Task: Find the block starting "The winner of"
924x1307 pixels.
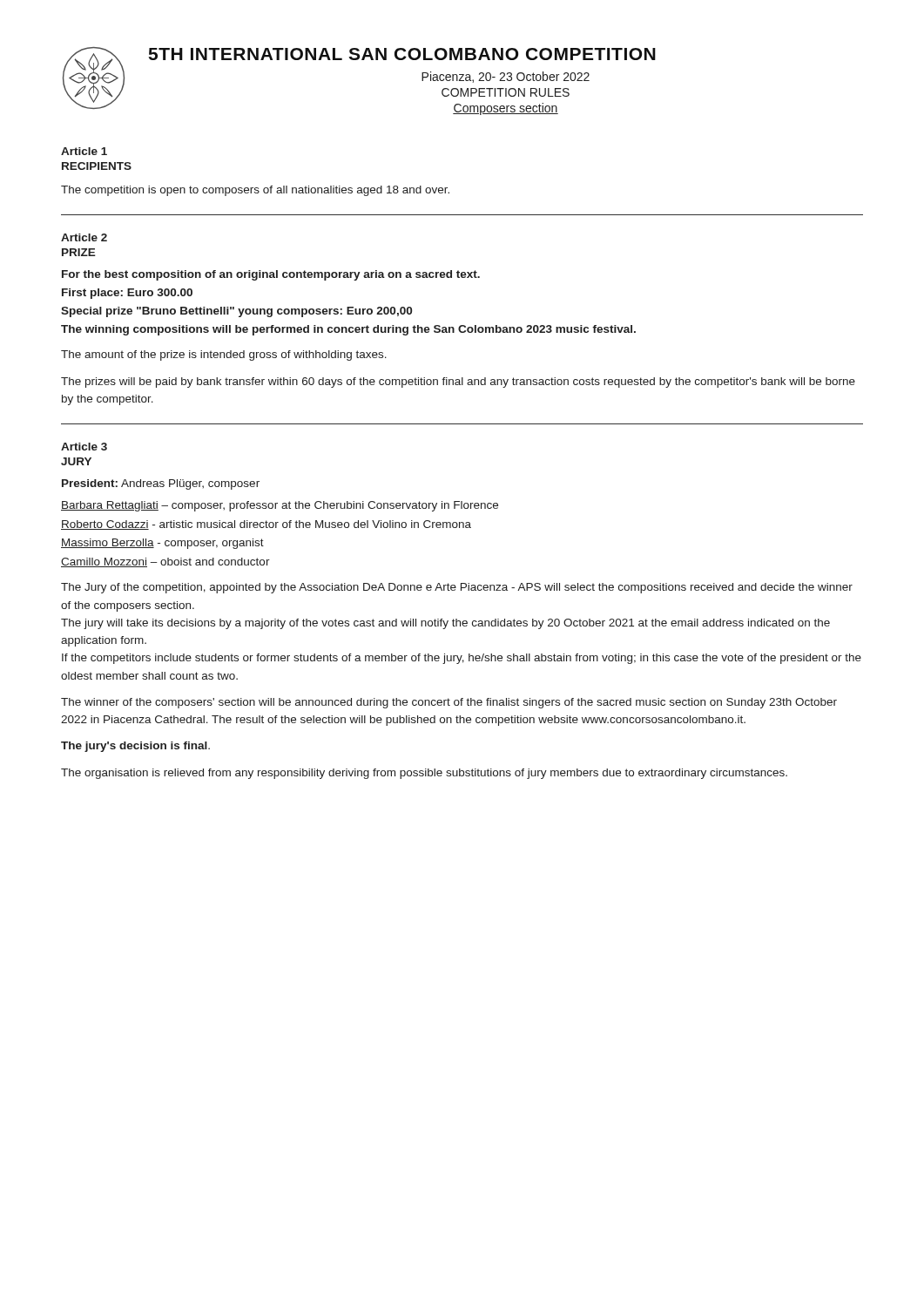Action: (449, 710)
